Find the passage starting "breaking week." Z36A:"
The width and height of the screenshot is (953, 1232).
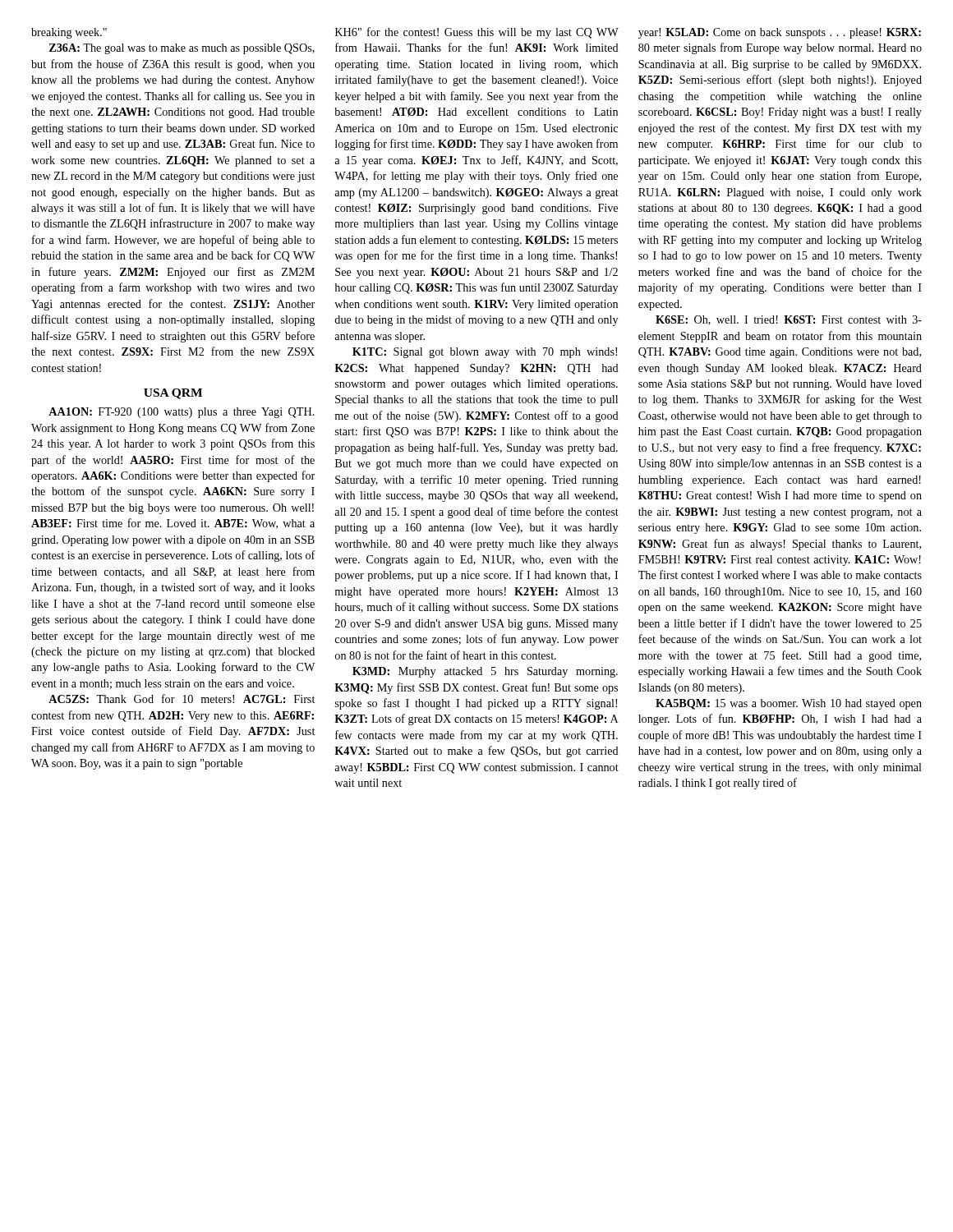[x=173, y=200]
